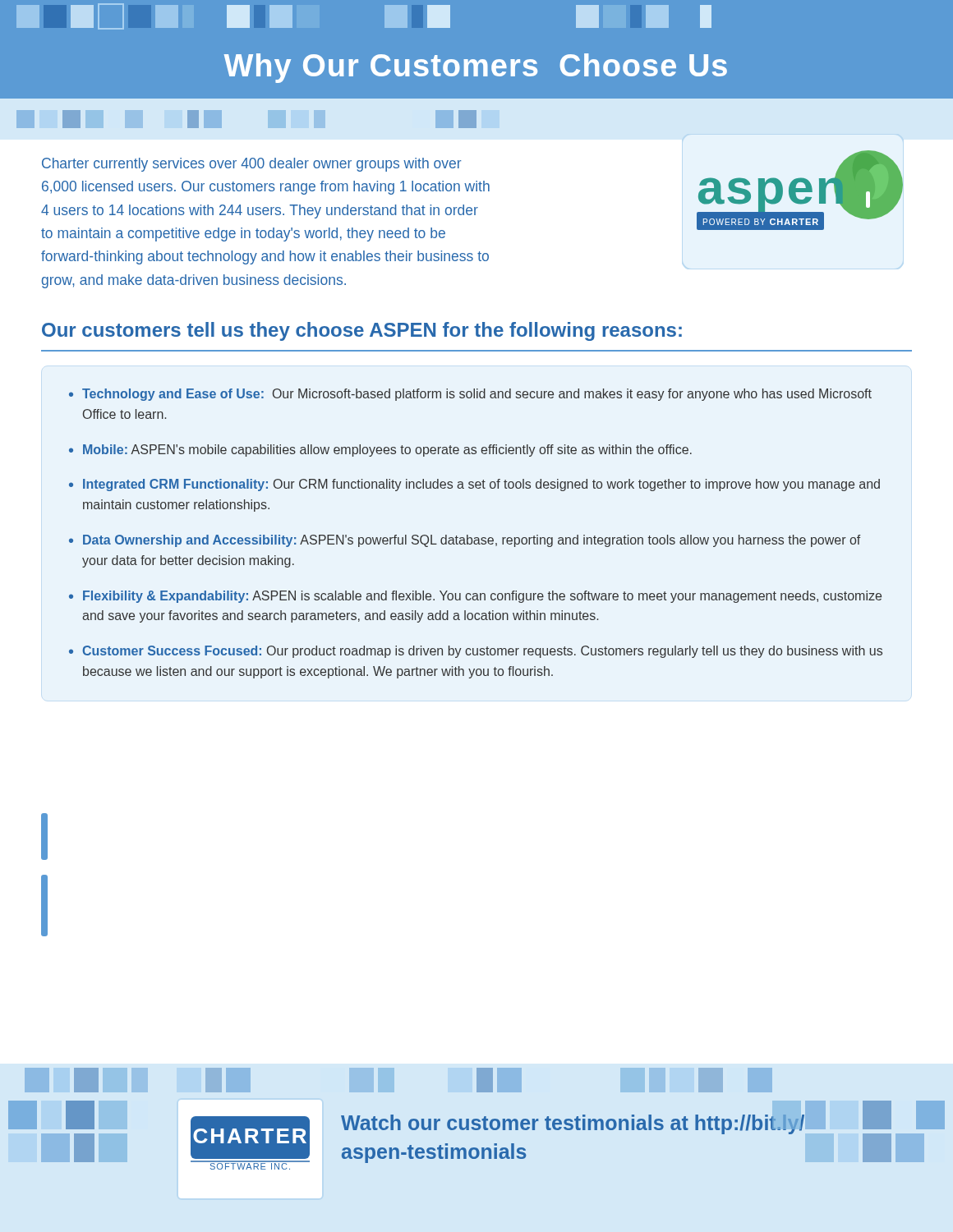Locate the block of text that opens with "• Integrated CRM Functionality: Our"
Screen dimensions: 1232x953
click(x=476, y=495)
